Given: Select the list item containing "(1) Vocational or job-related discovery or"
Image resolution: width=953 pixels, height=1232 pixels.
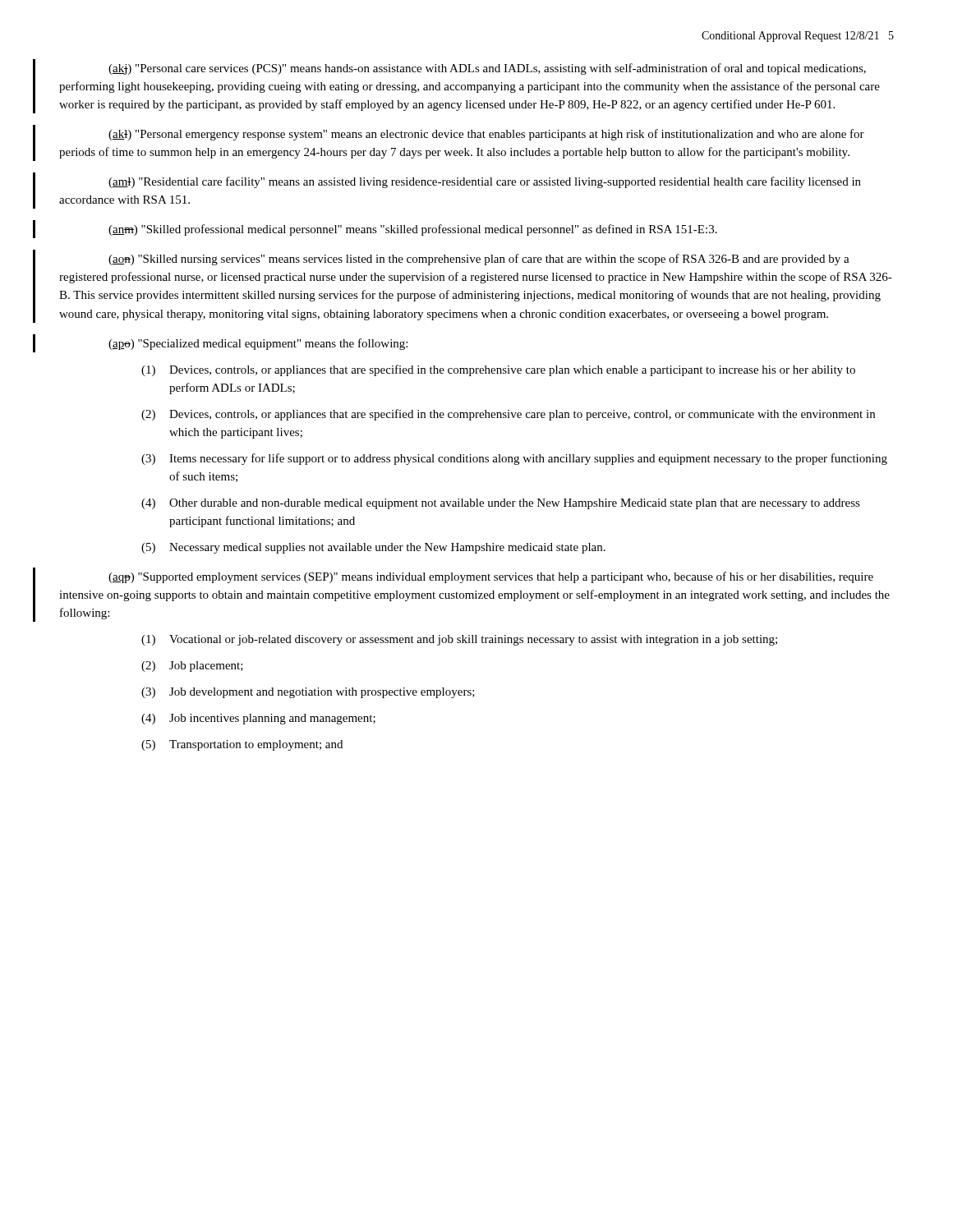Looking at the screenshot, I should tap(518, 639).
